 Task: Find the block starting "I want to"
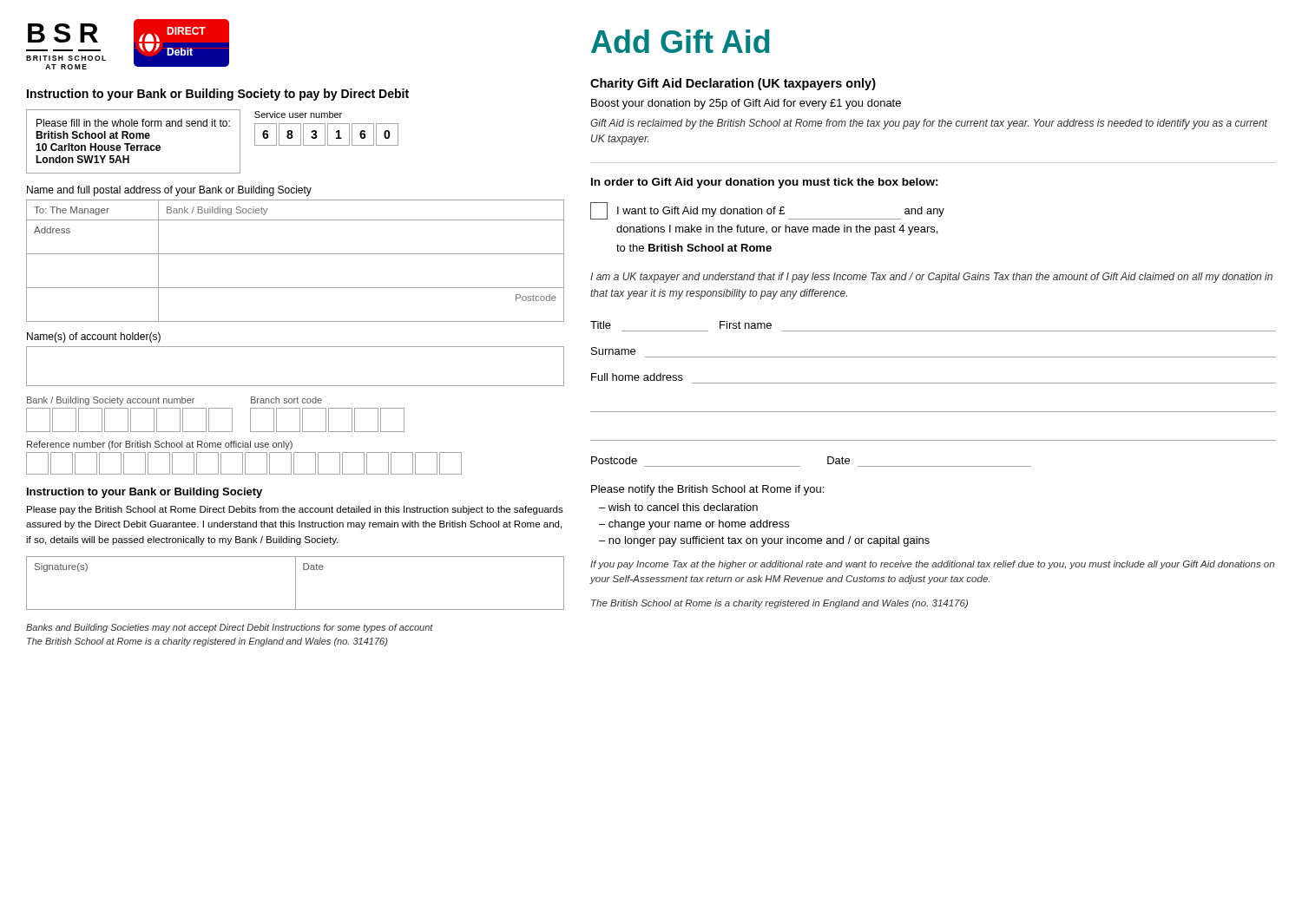pos(767,229)
